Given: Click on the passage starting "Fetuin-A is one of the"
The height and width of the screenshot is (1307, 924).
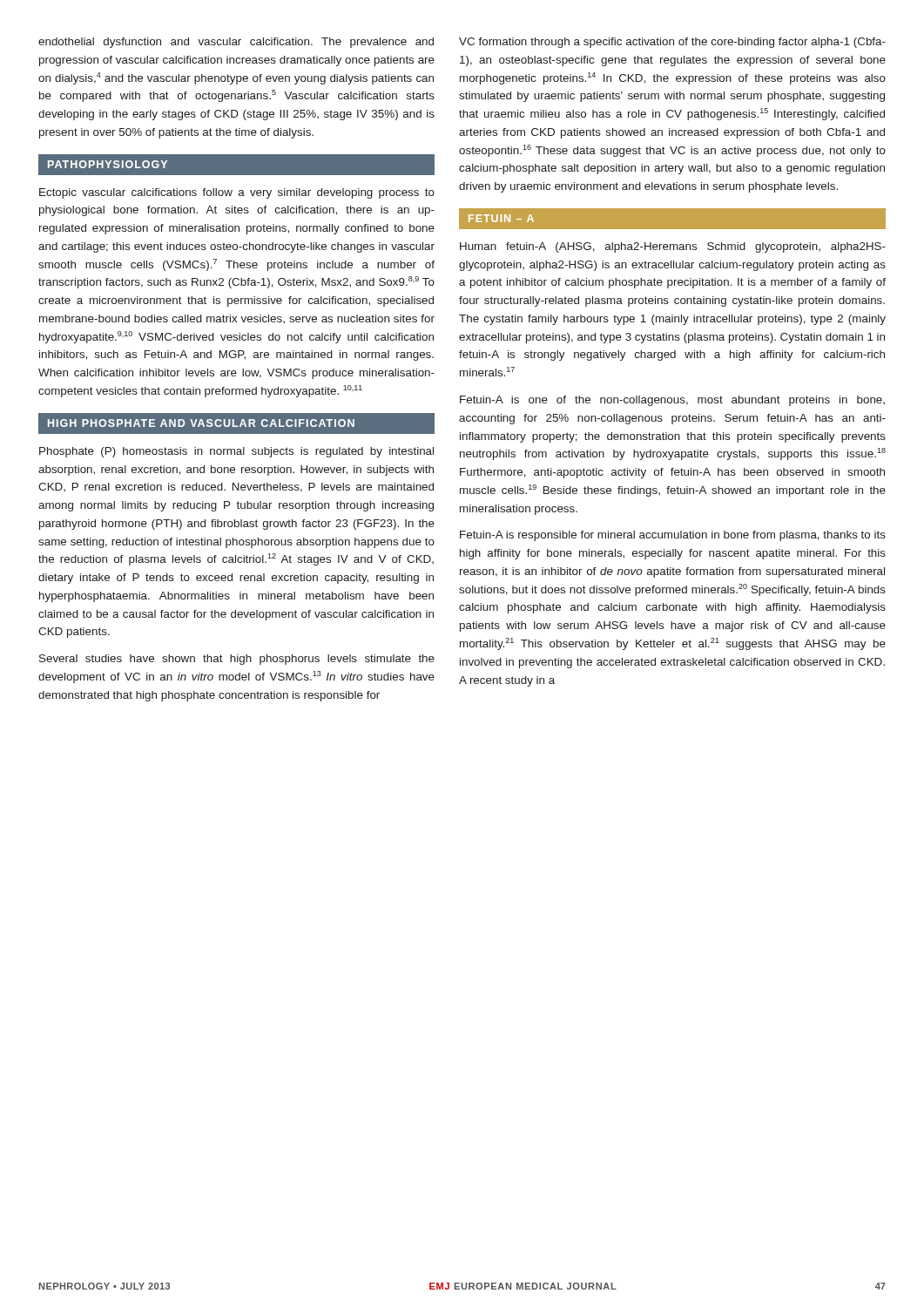Looking at the screenshot, I should click(x=672, y=455).
